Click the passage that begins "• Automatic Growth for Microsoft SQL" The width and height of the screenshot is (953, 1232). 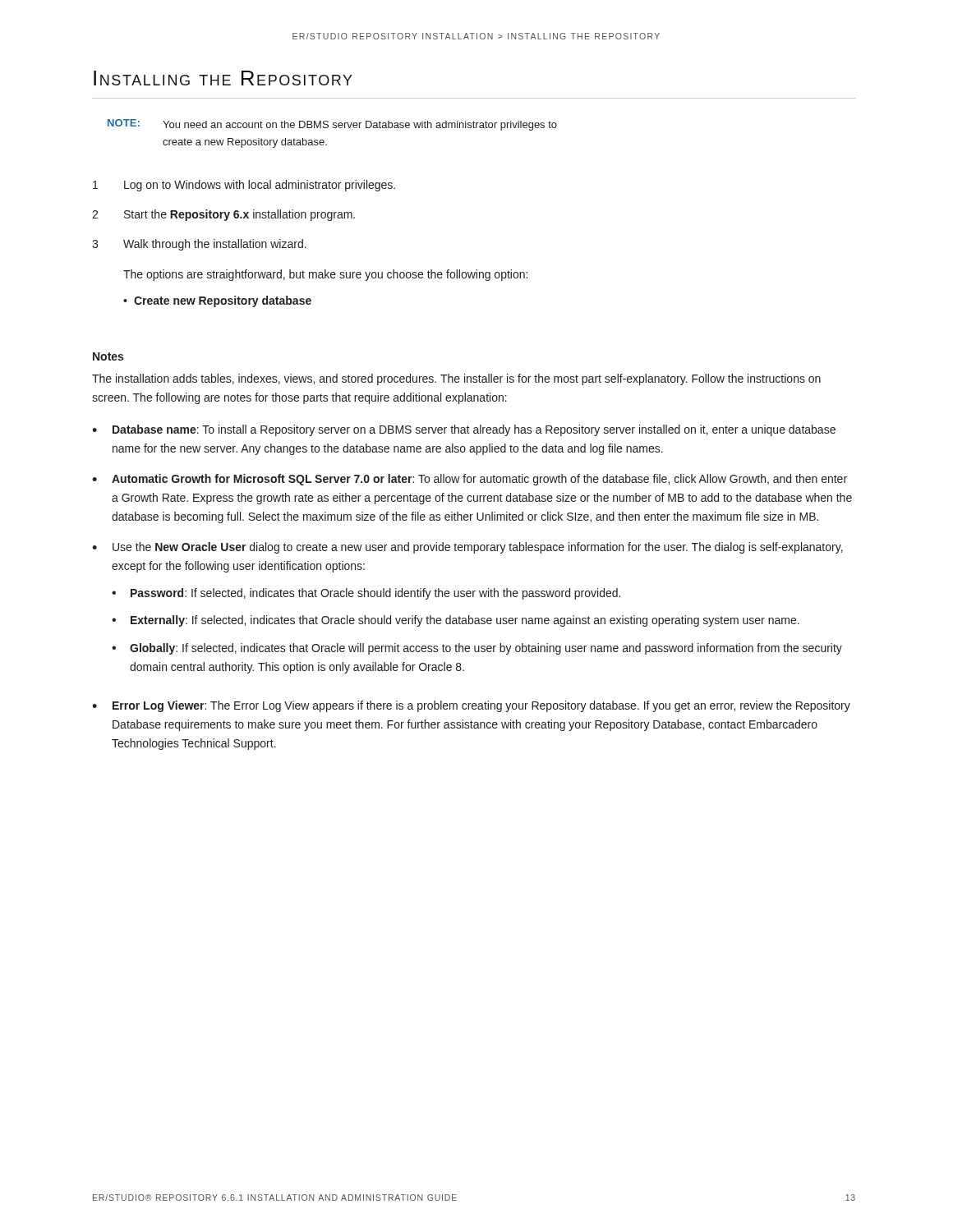point(474,498)
